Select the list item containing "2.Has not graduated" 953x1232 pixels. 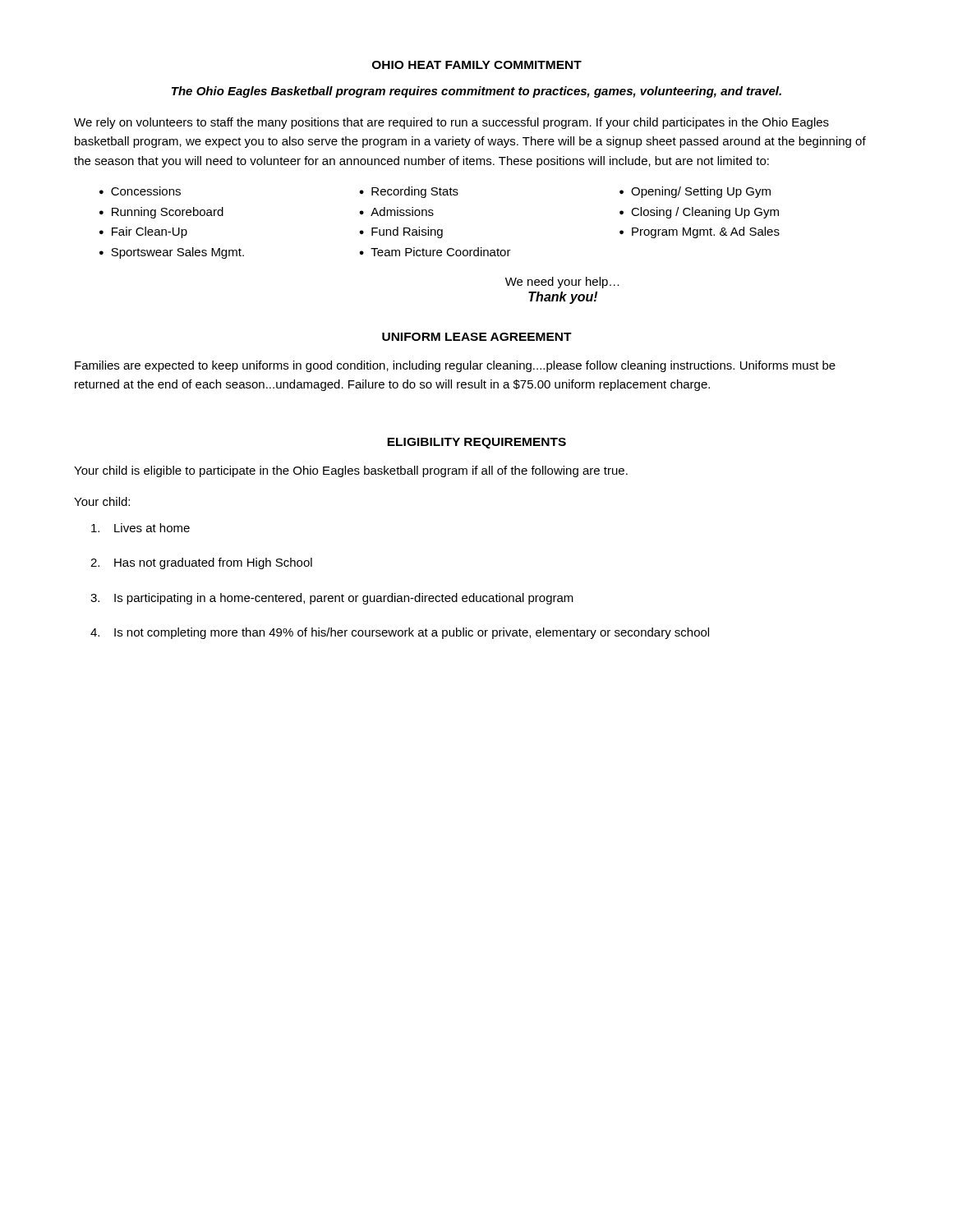pos(202,563)
